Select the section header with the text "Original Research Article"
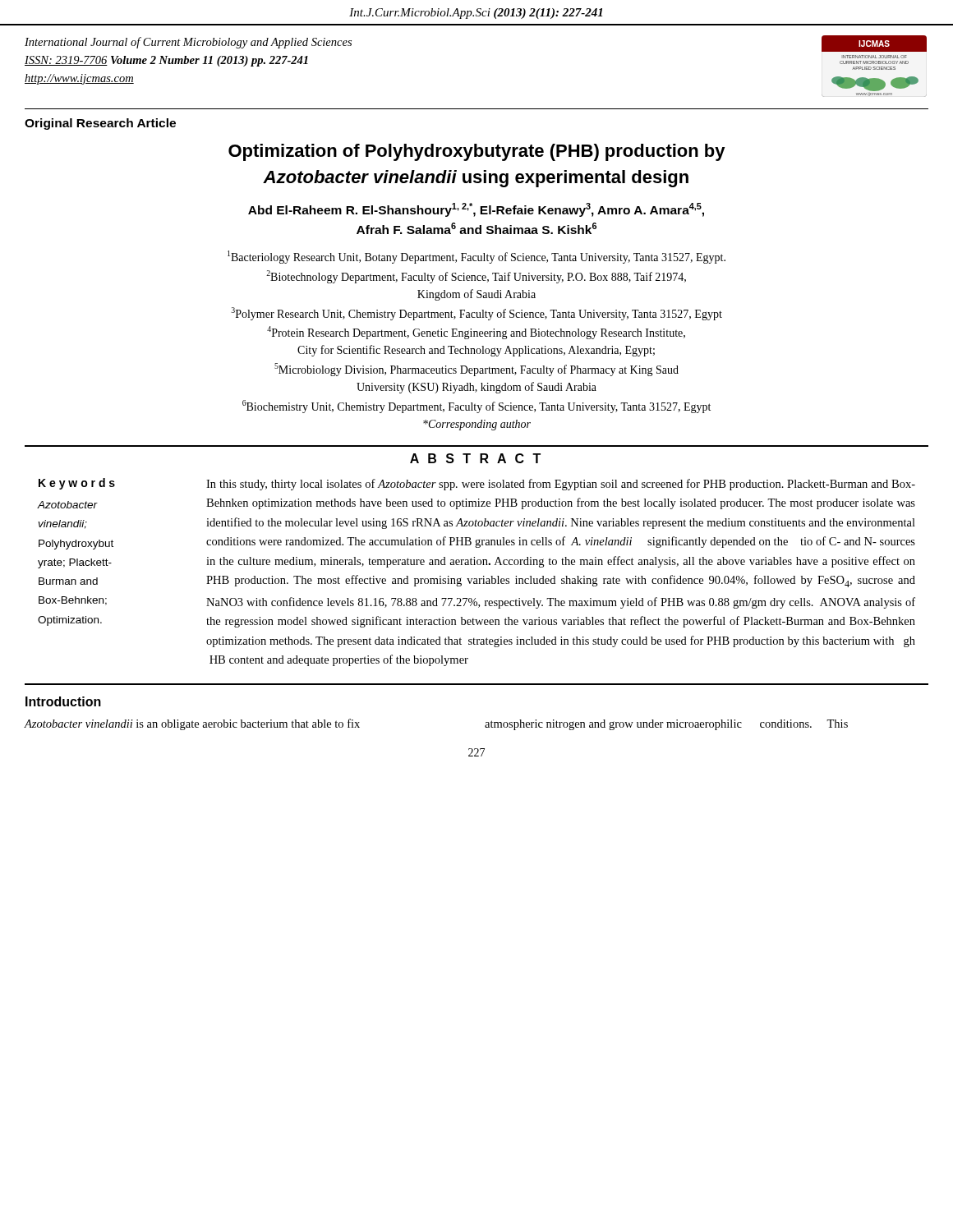Viewport: 953px width, 1232px height. pos(100,123)
